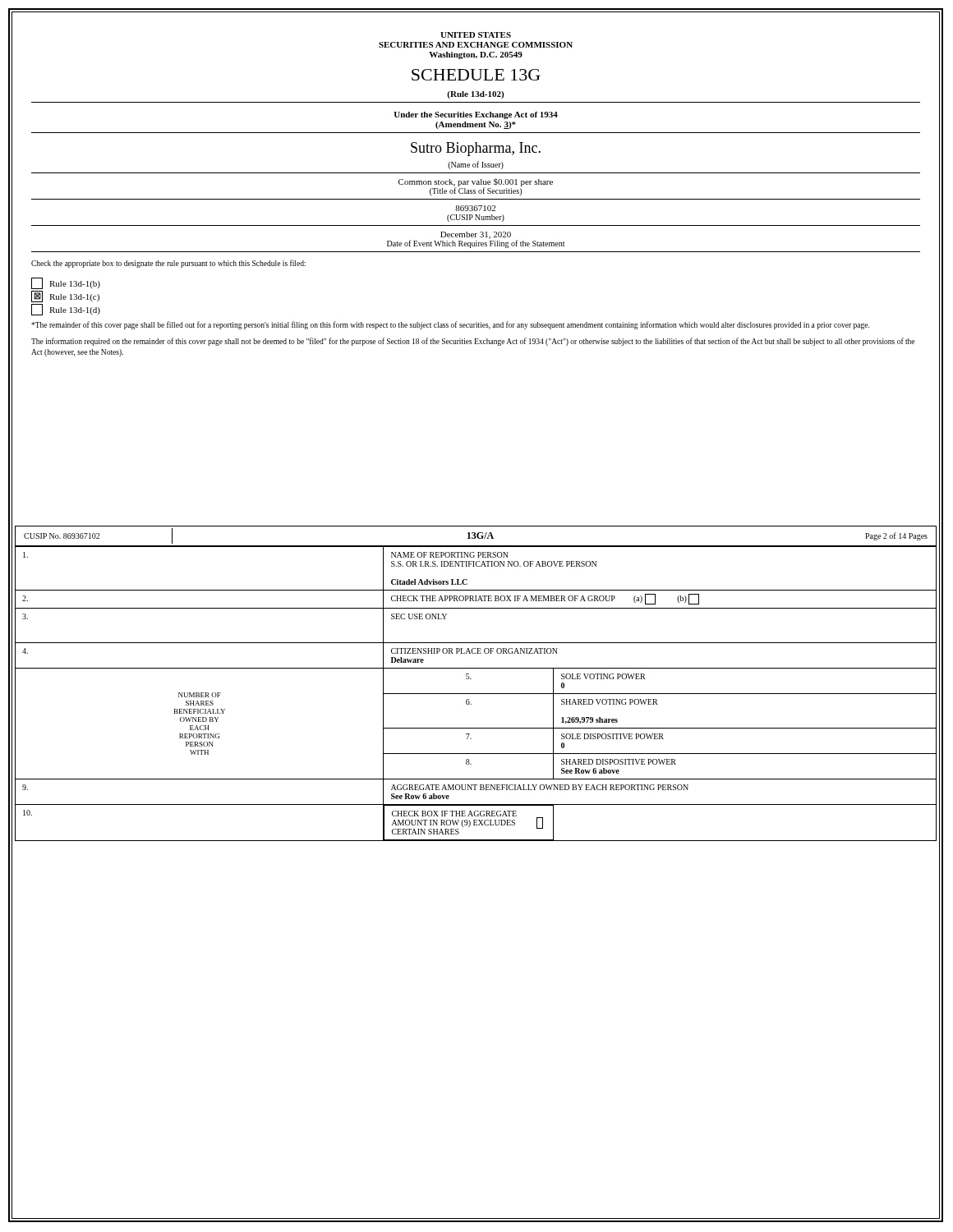Find the block on this page that starts "The information required on"
Screen dimensions: 1232x953
tap(473, 347)
